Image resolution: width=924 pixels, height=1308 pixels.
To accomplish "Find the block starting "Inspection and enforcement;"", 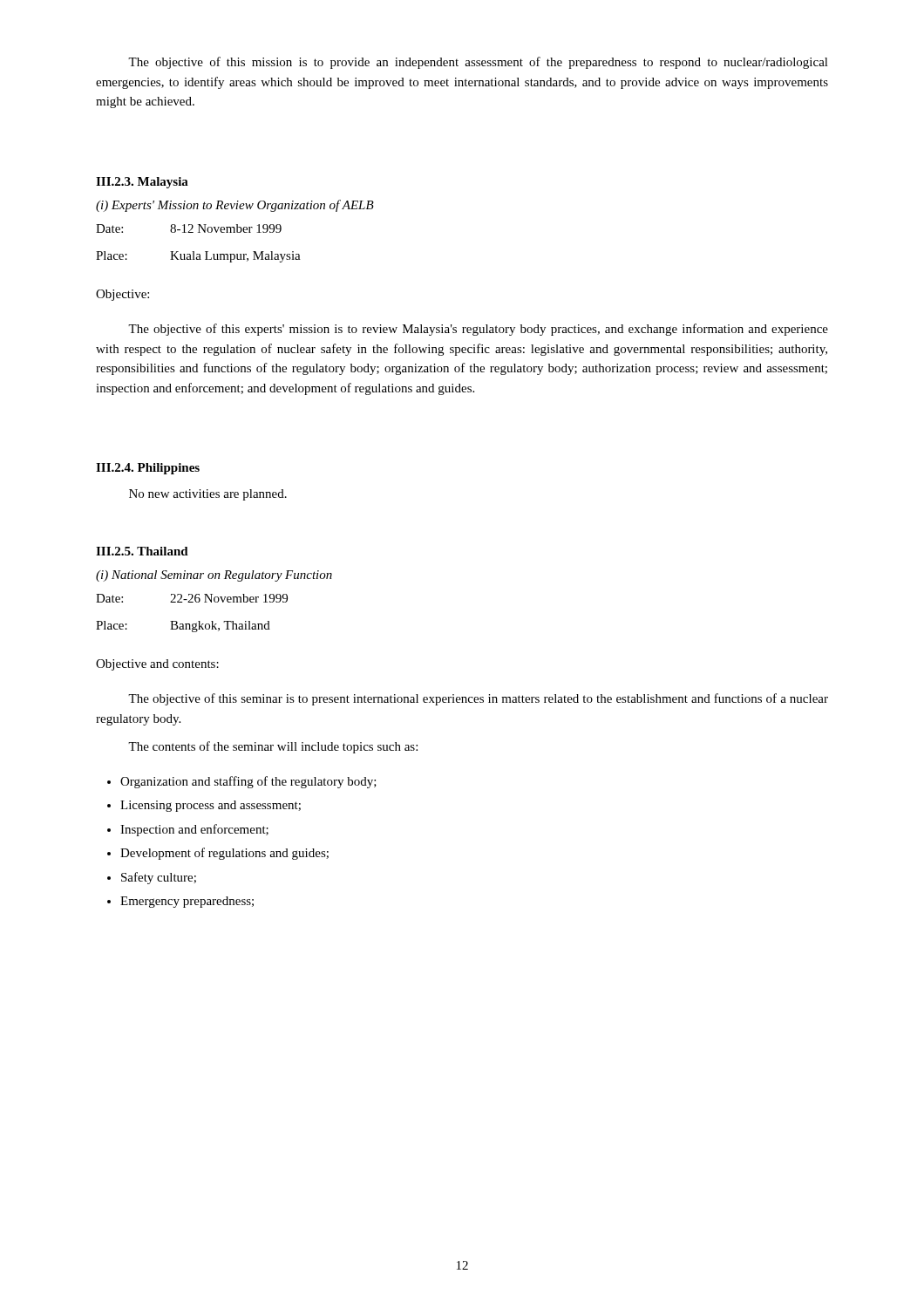I will pyautogui.click(x=195, y=829).
